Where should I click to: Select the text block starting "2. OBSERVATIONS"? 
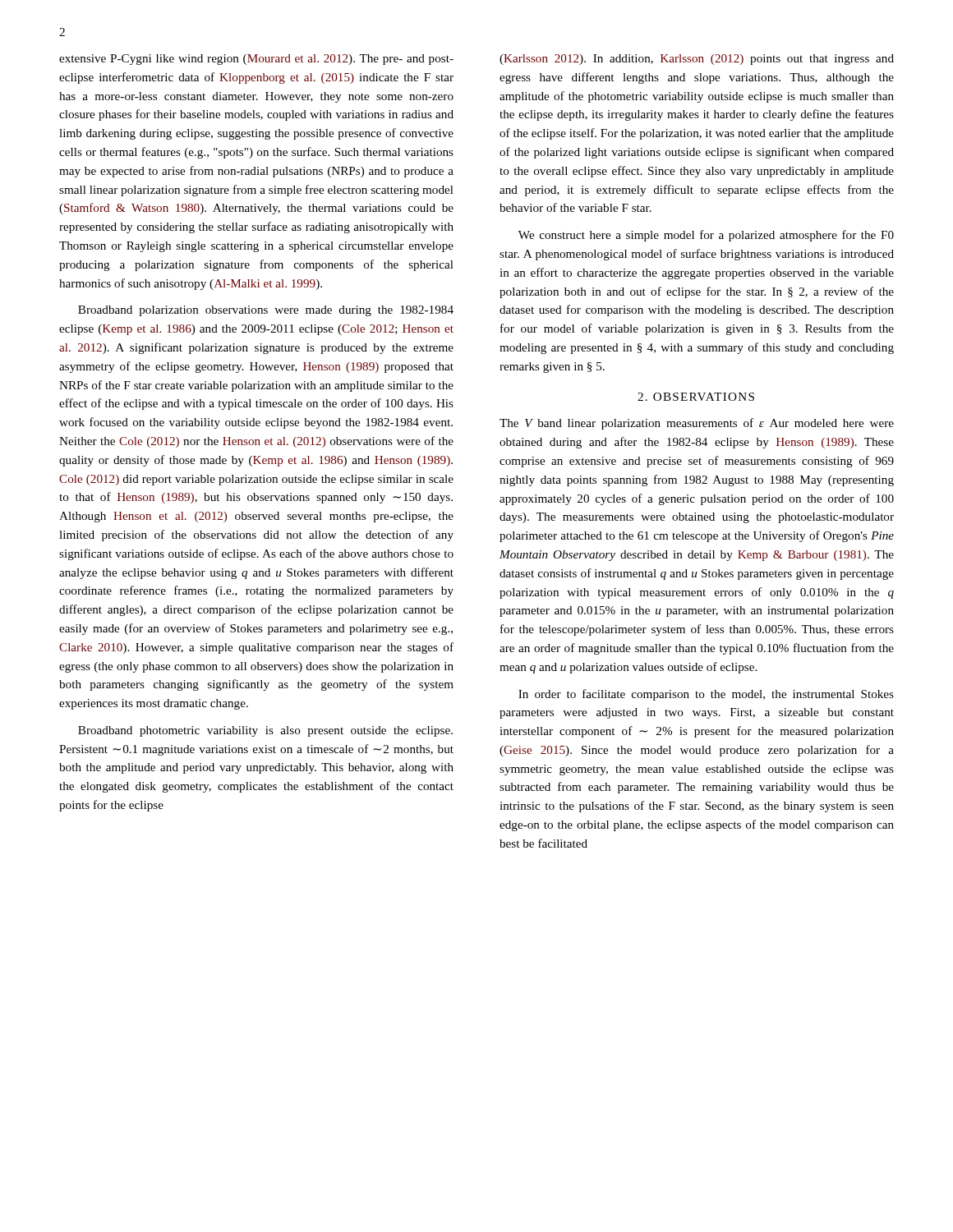(697, 397)
